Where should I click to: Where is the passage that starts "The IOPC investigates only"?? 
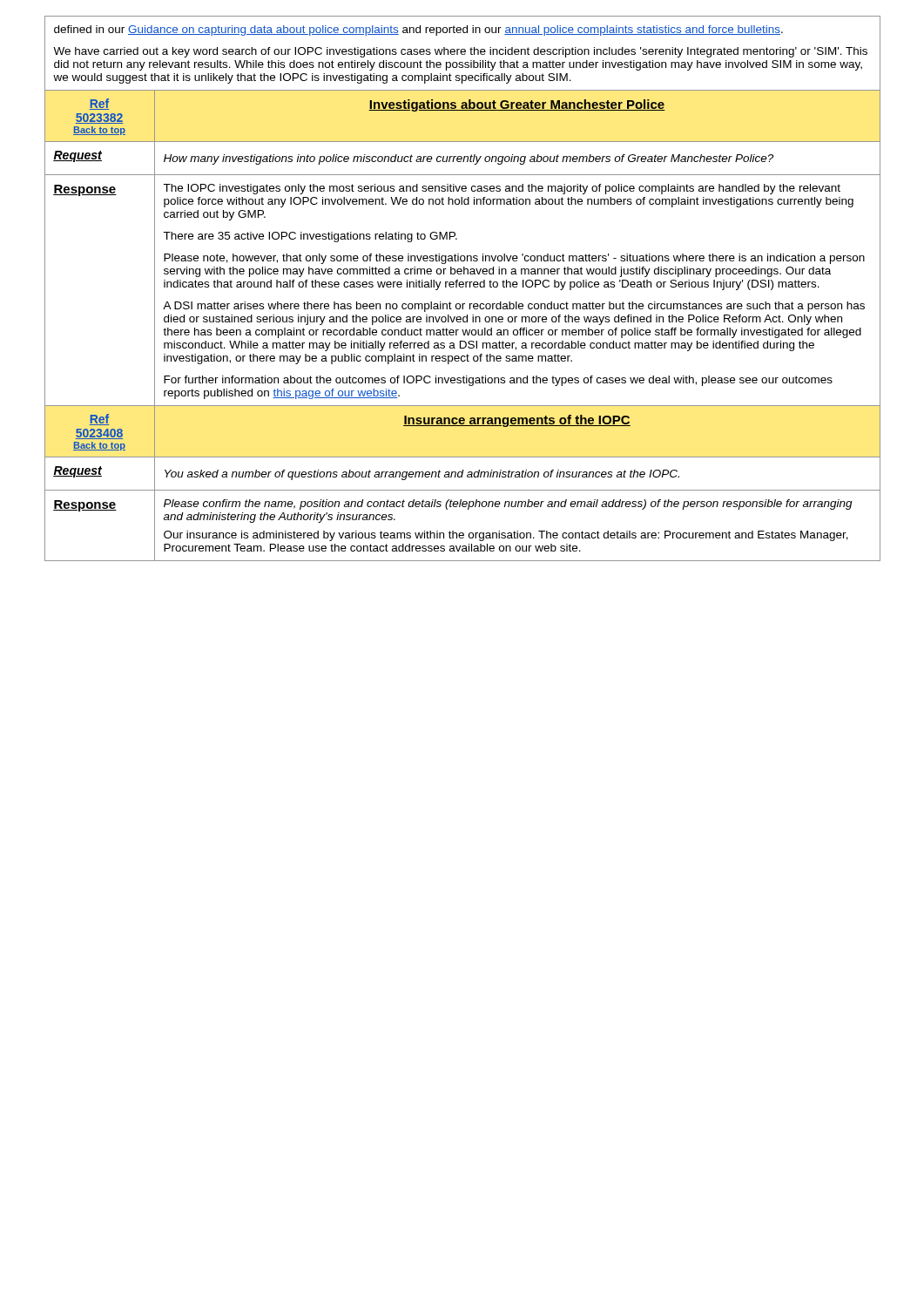pyautogui.click(x=517, y=290)
